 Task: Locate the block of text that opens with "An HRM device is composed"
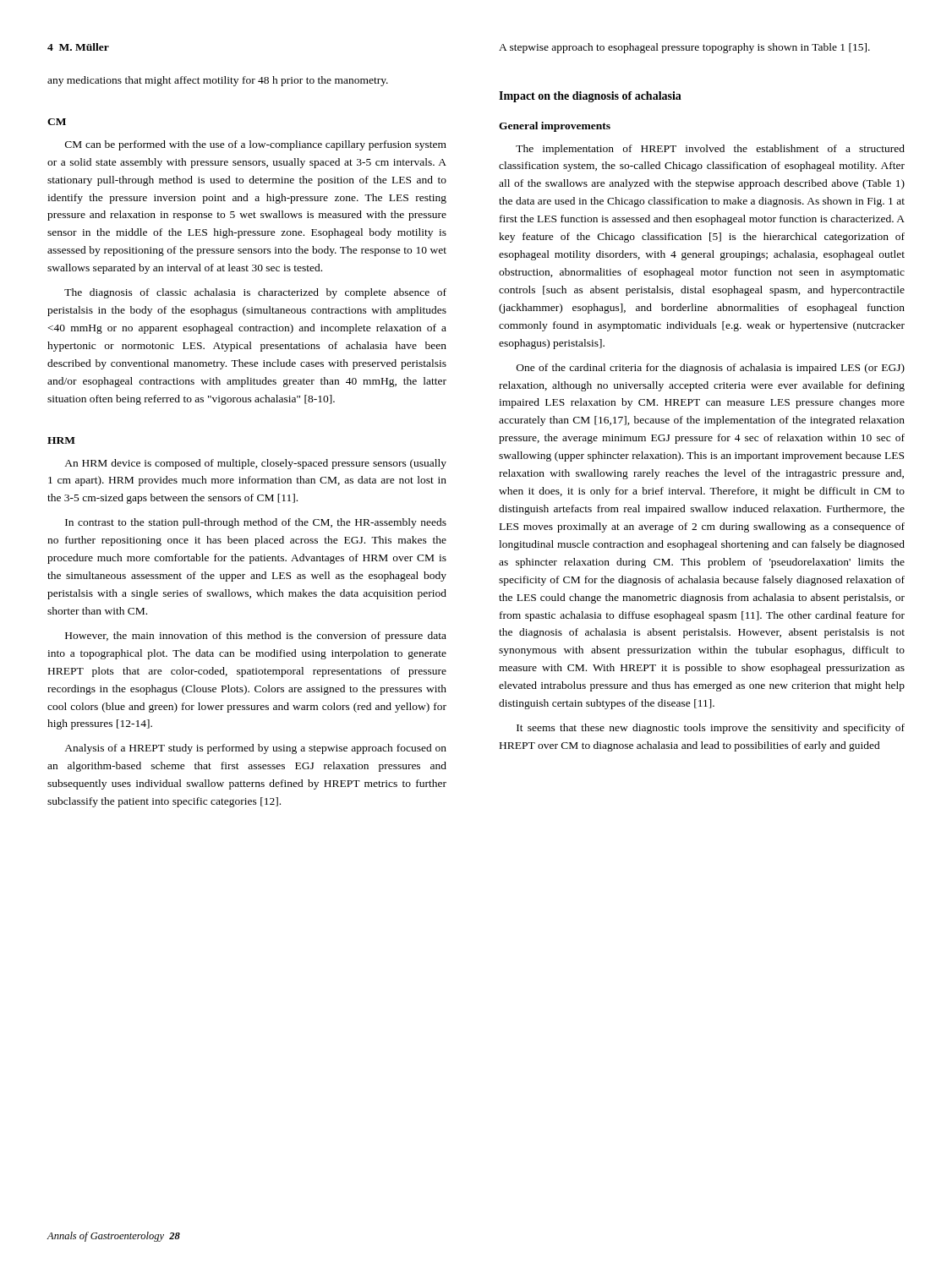tap(247, 481)
